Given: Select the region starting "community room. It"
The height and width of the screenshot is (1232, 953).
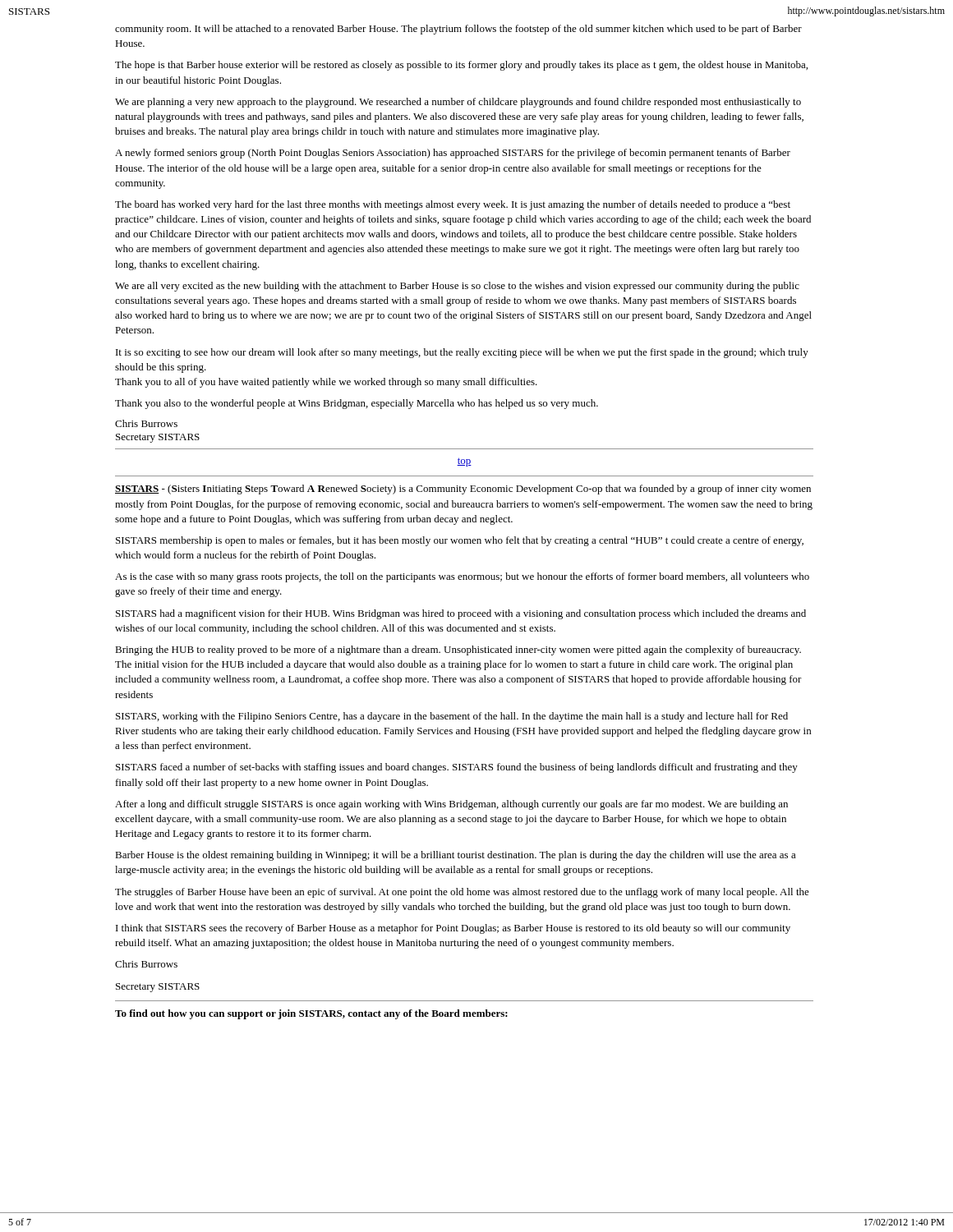Looking at the screenshot, I should coord(458,36).
